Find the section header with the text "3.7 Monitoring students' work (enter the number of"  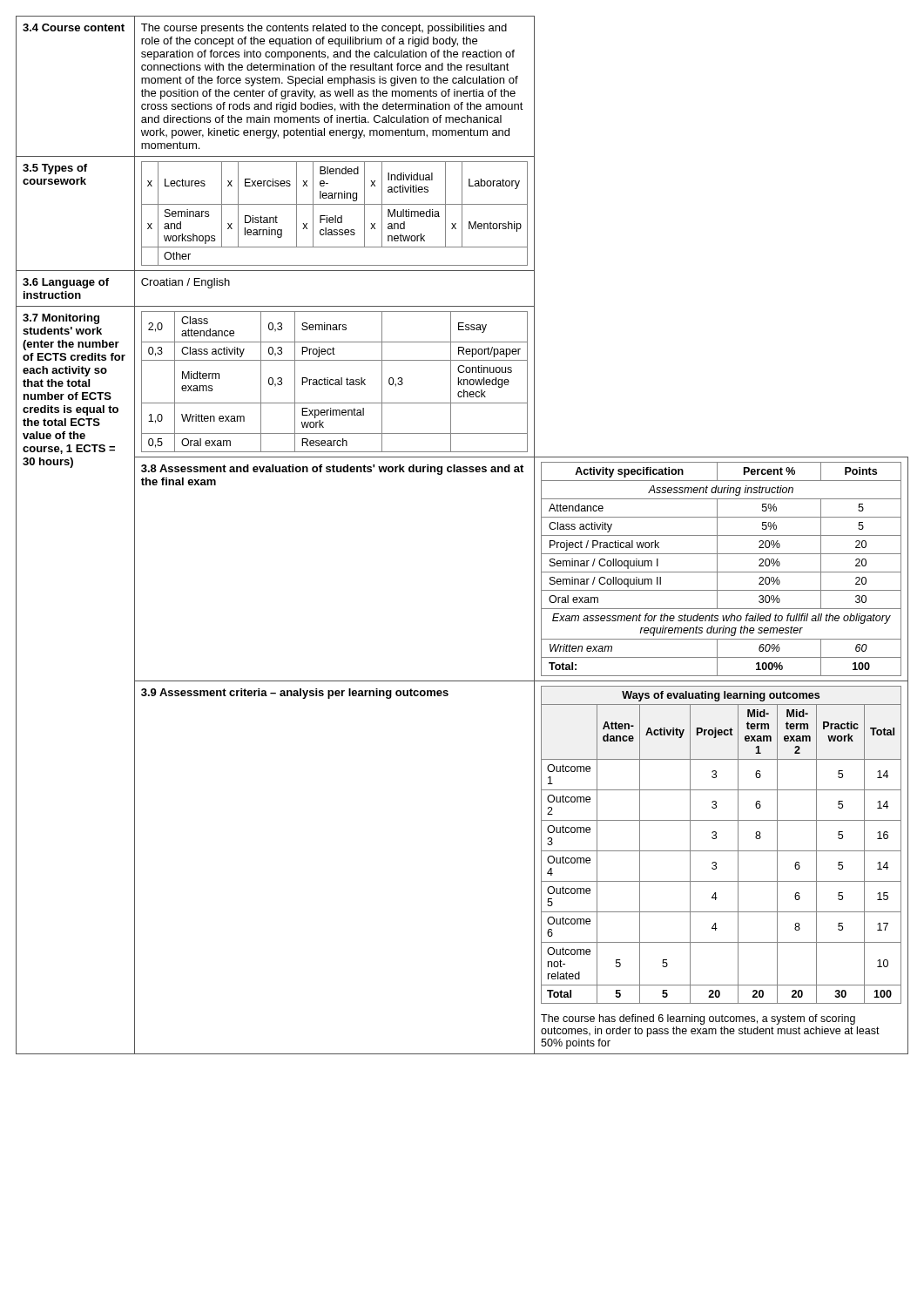(x=74, y=389)
